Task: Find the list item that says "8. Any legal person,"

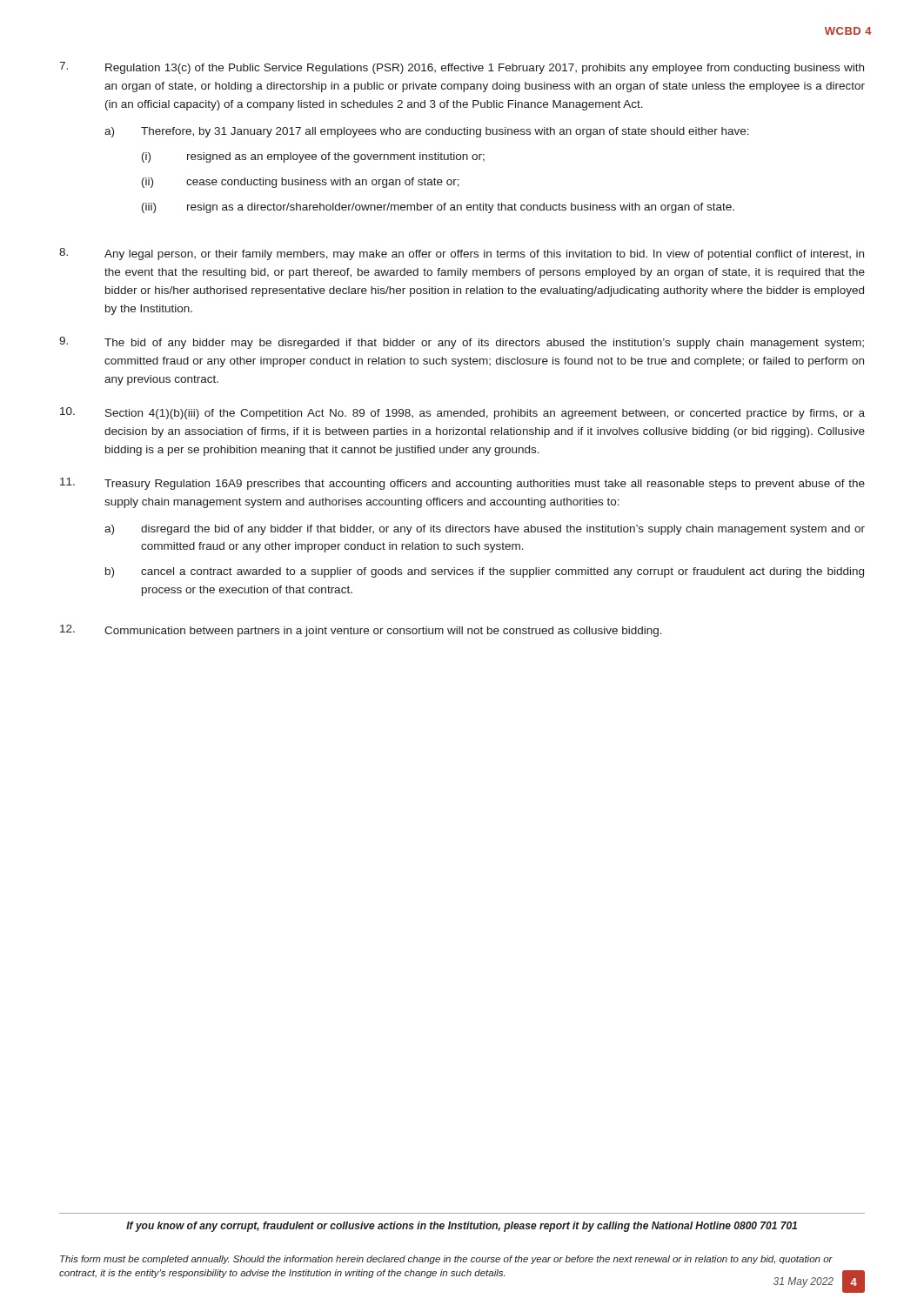Action: (x=462, y=282)
